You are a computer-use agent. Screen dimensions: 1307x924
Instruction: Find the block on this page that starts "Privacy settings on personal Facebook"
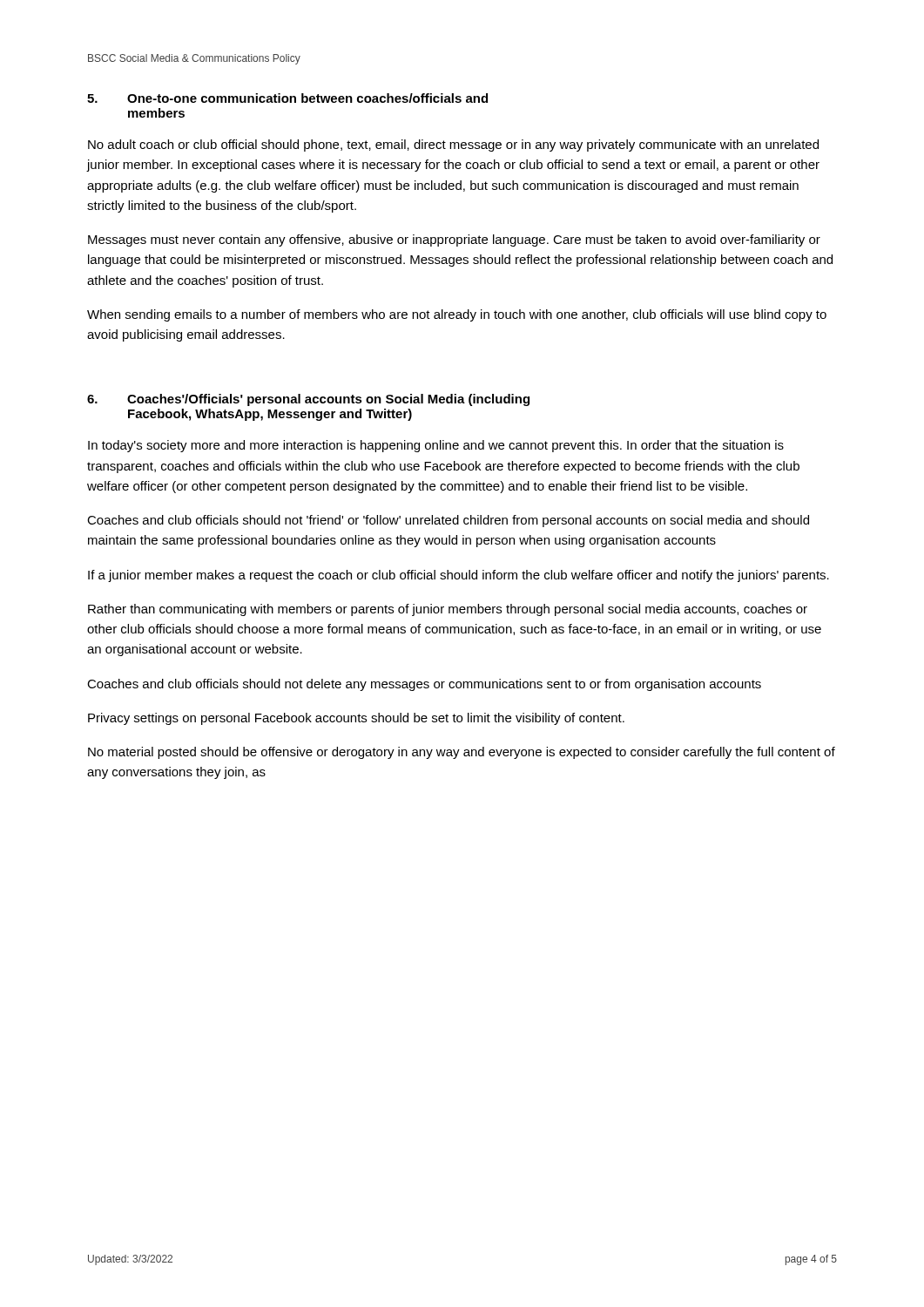(356, 717)
